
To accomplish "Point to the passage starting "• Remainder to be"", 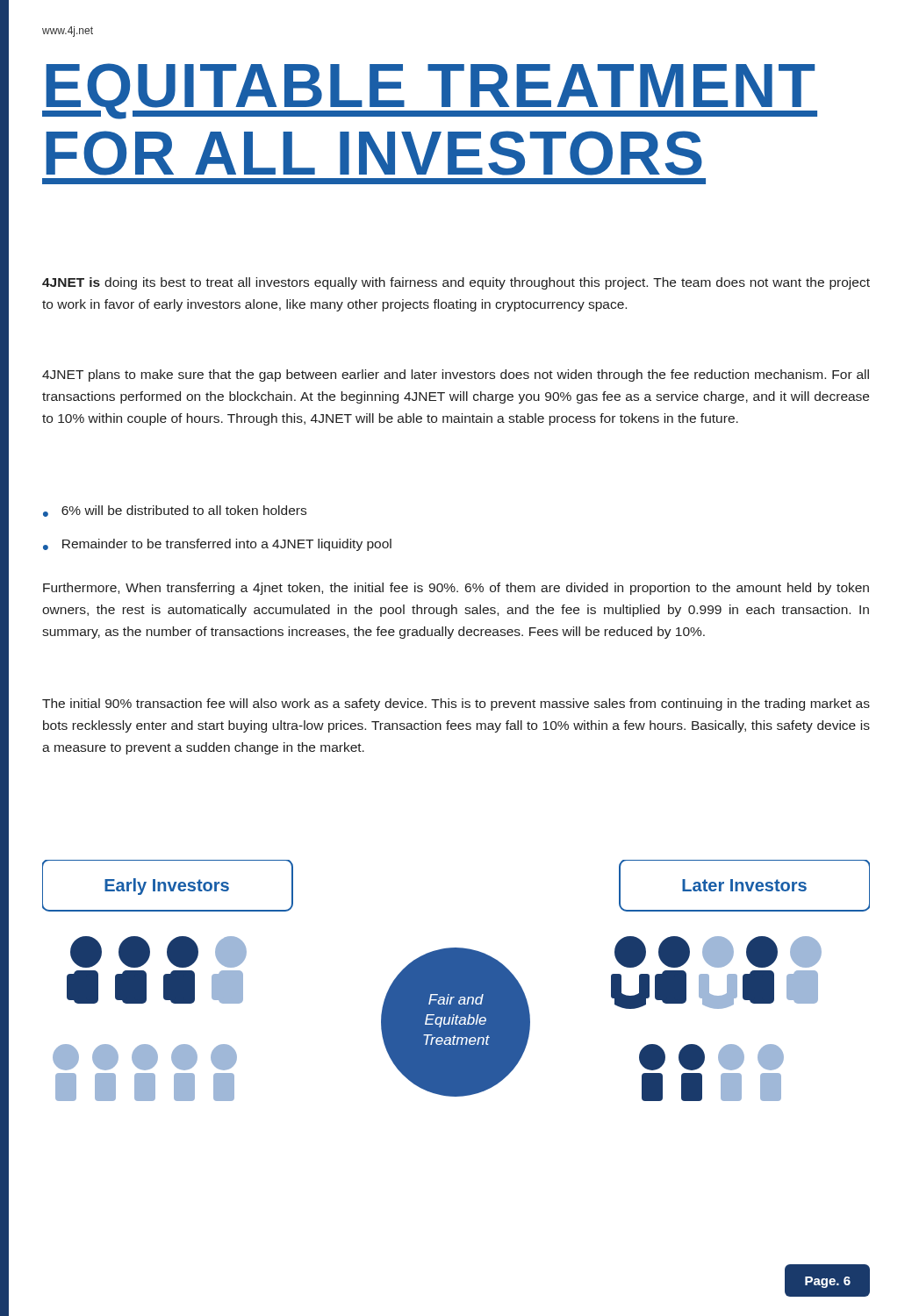I will [x=217, y=548].
